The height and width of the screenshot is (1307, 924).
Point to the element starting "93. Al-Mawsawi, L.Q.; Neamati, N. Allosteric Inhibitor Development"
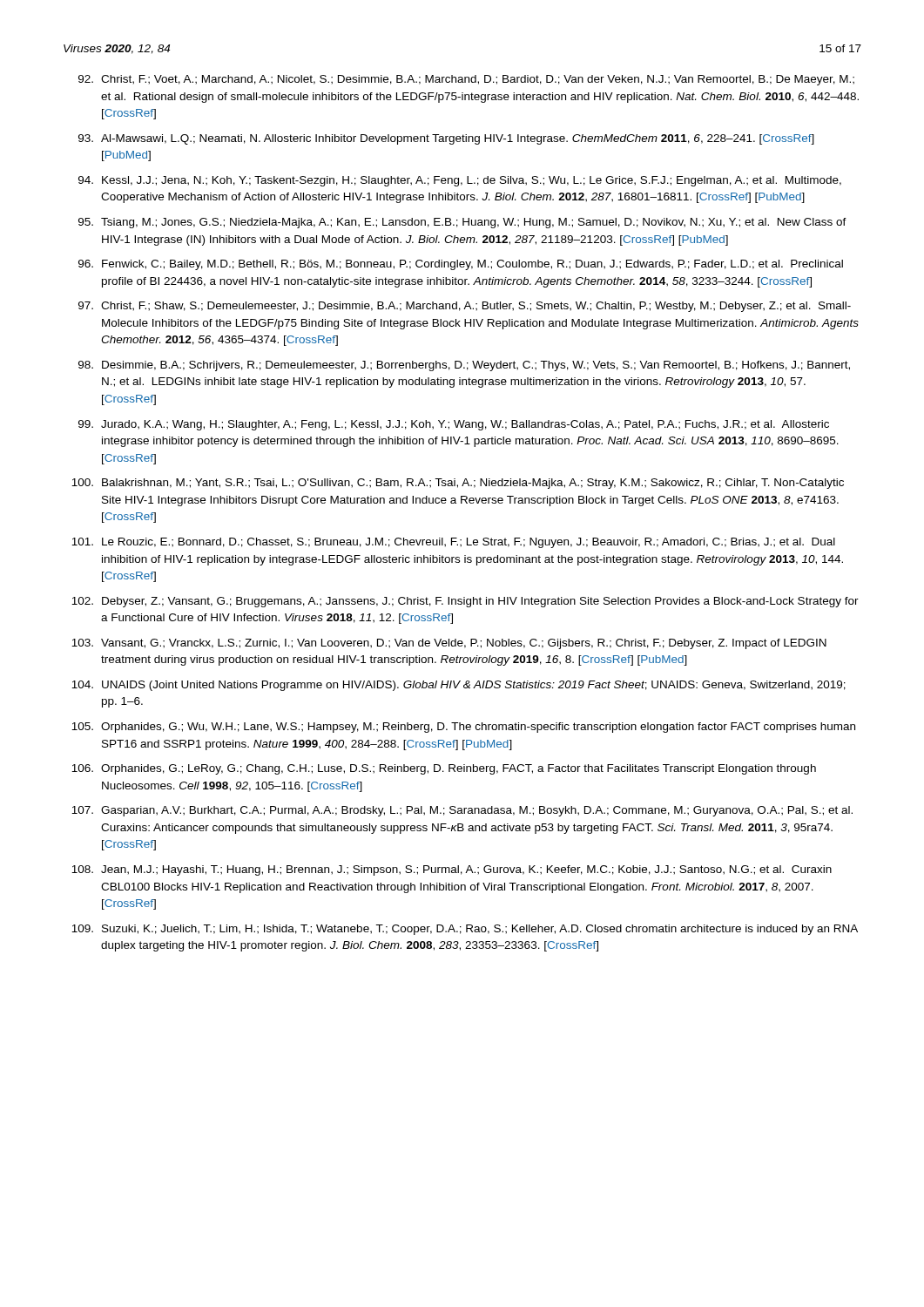[462, 147]
